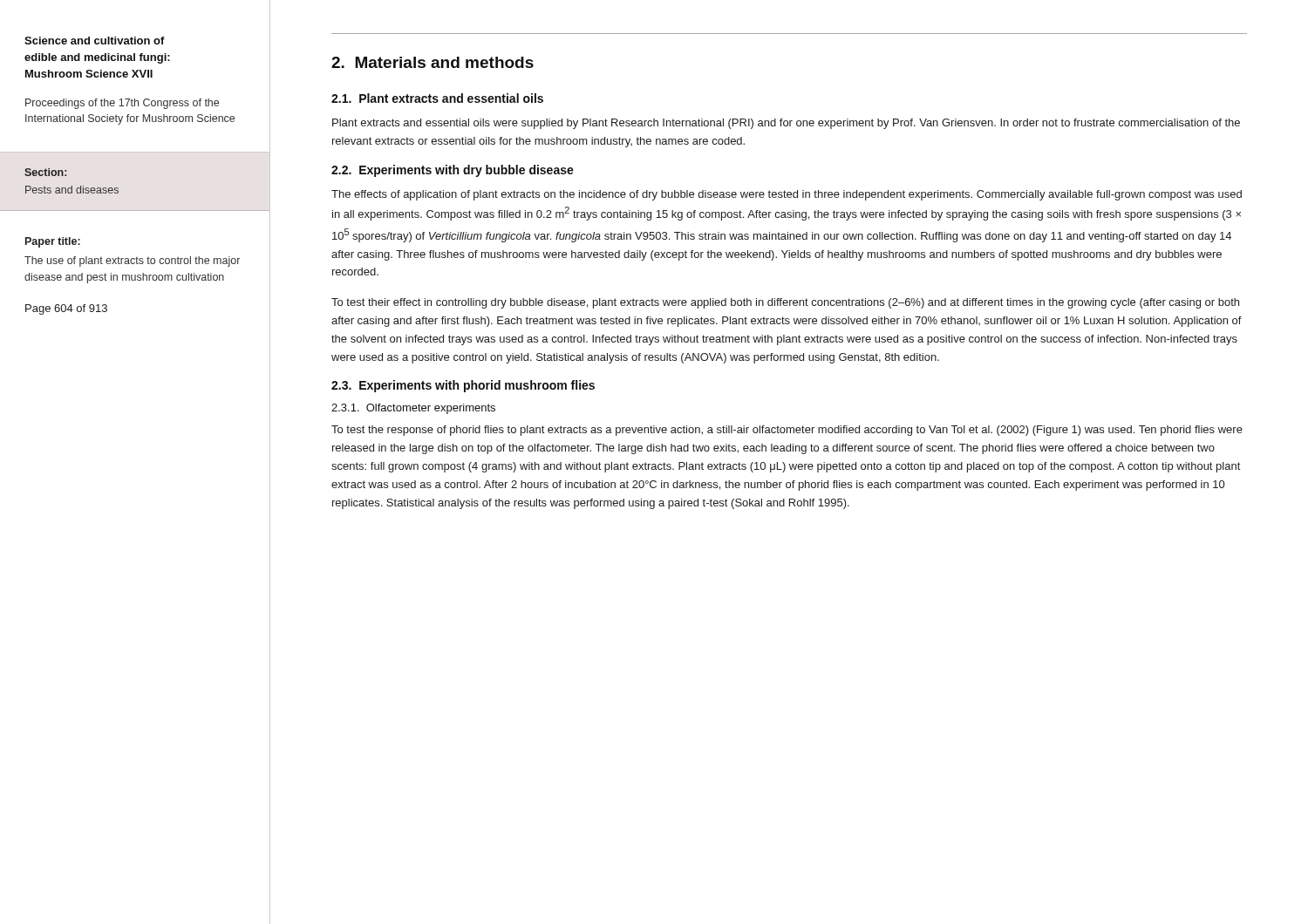The image size is (1308, 924).
Task: Select the region starting "2.3.1. Olfactometer experiments"
Action: 413,409
